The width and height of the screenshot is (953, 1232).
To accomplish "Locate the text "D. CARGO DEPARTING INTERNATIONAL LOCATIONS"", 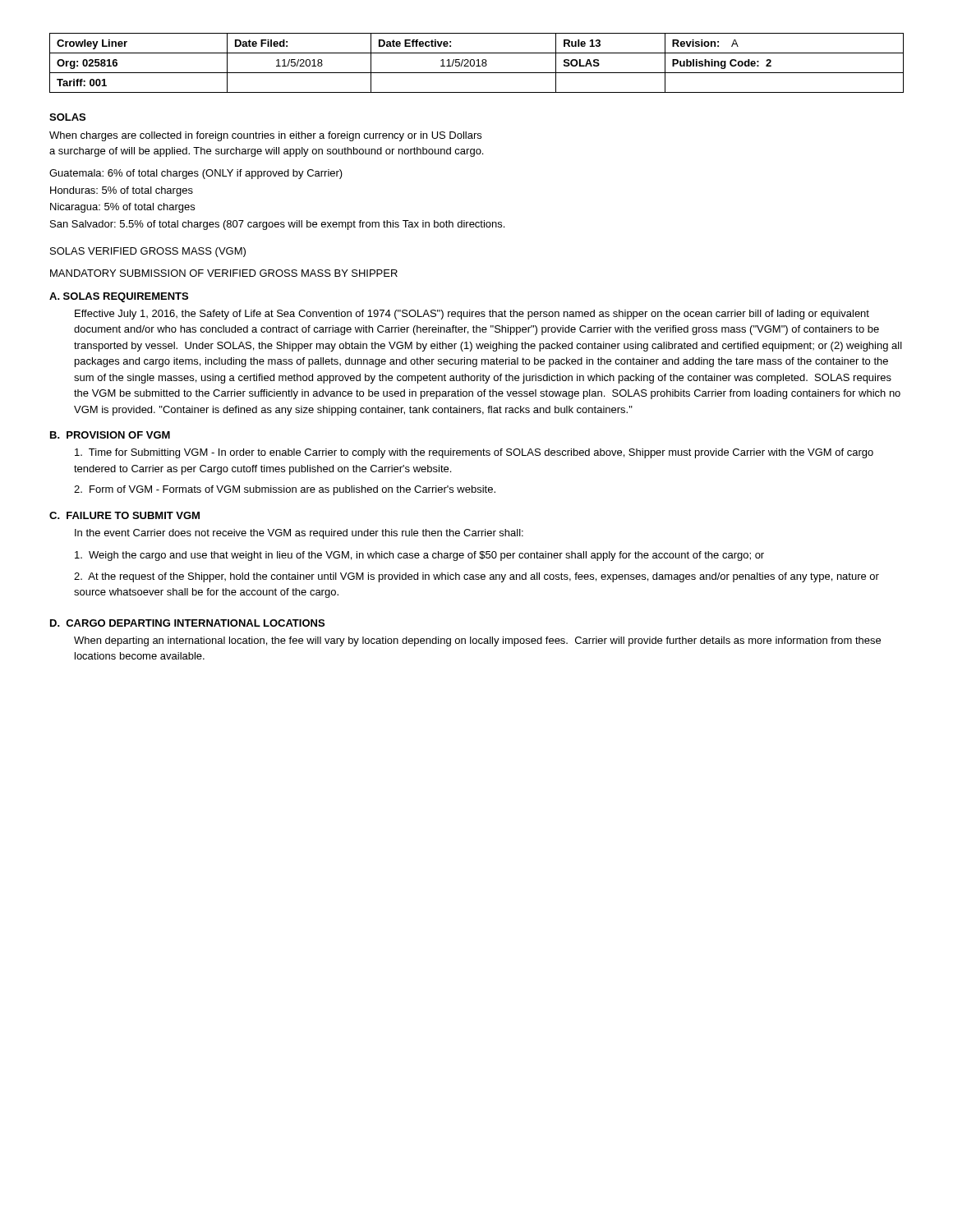I will [187, 623].
